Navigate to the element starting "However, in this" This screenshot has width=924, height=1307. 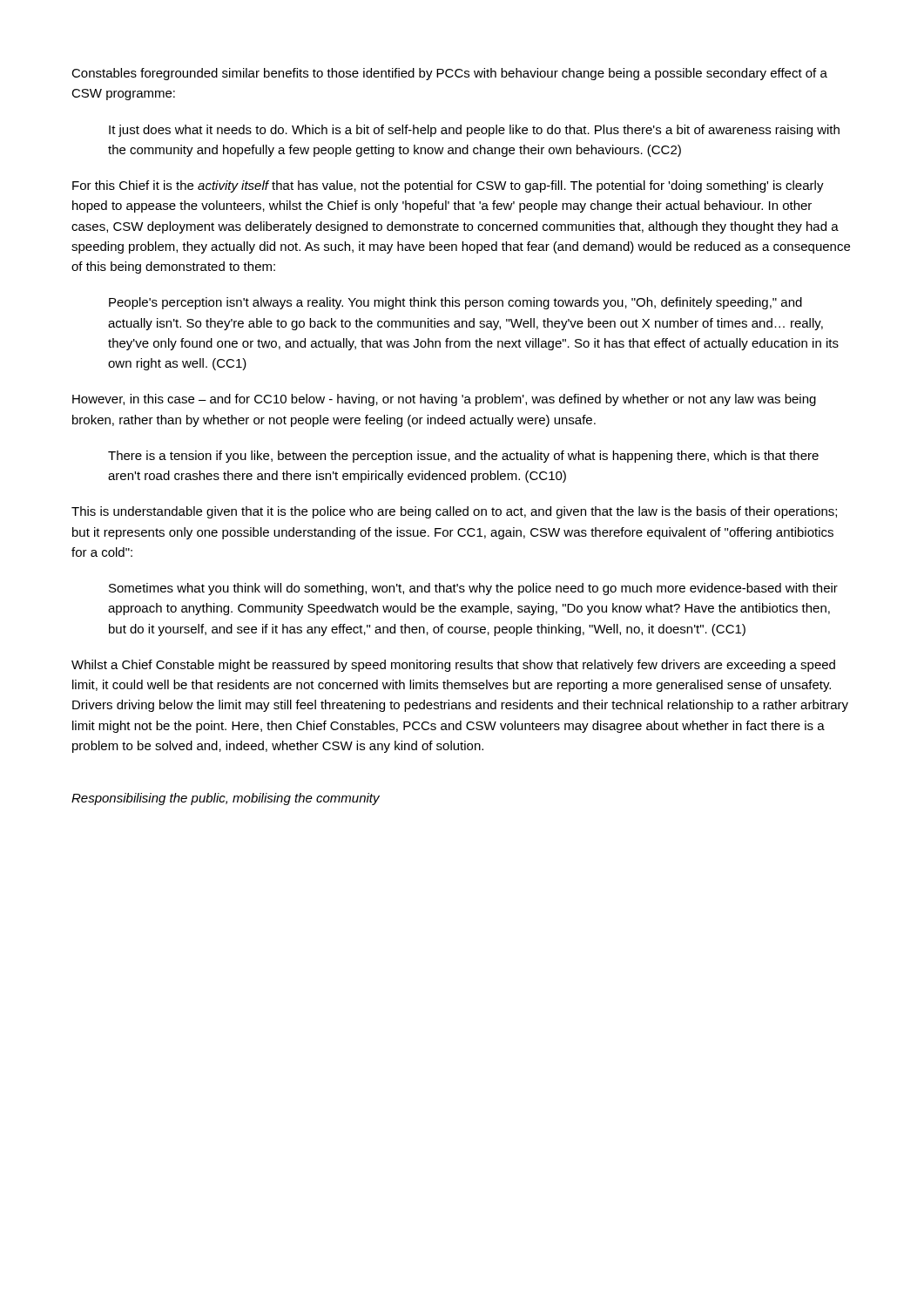pos(444,409)
